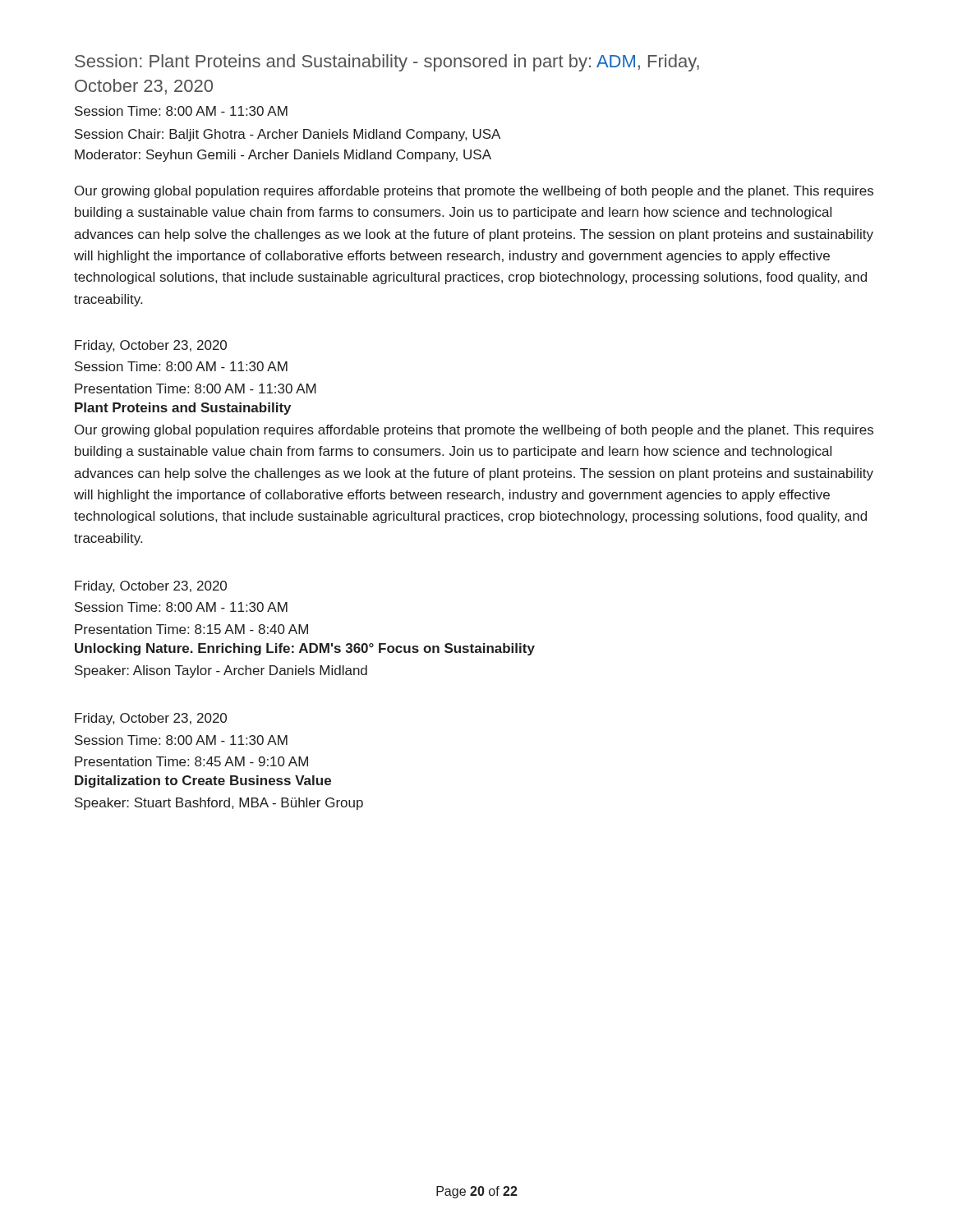Viewport: 953px width, 1232px height.
Task: Locate the block of text that opens with "Presentation Time: 8:00 AM"
Action: [x=195, y=389]
